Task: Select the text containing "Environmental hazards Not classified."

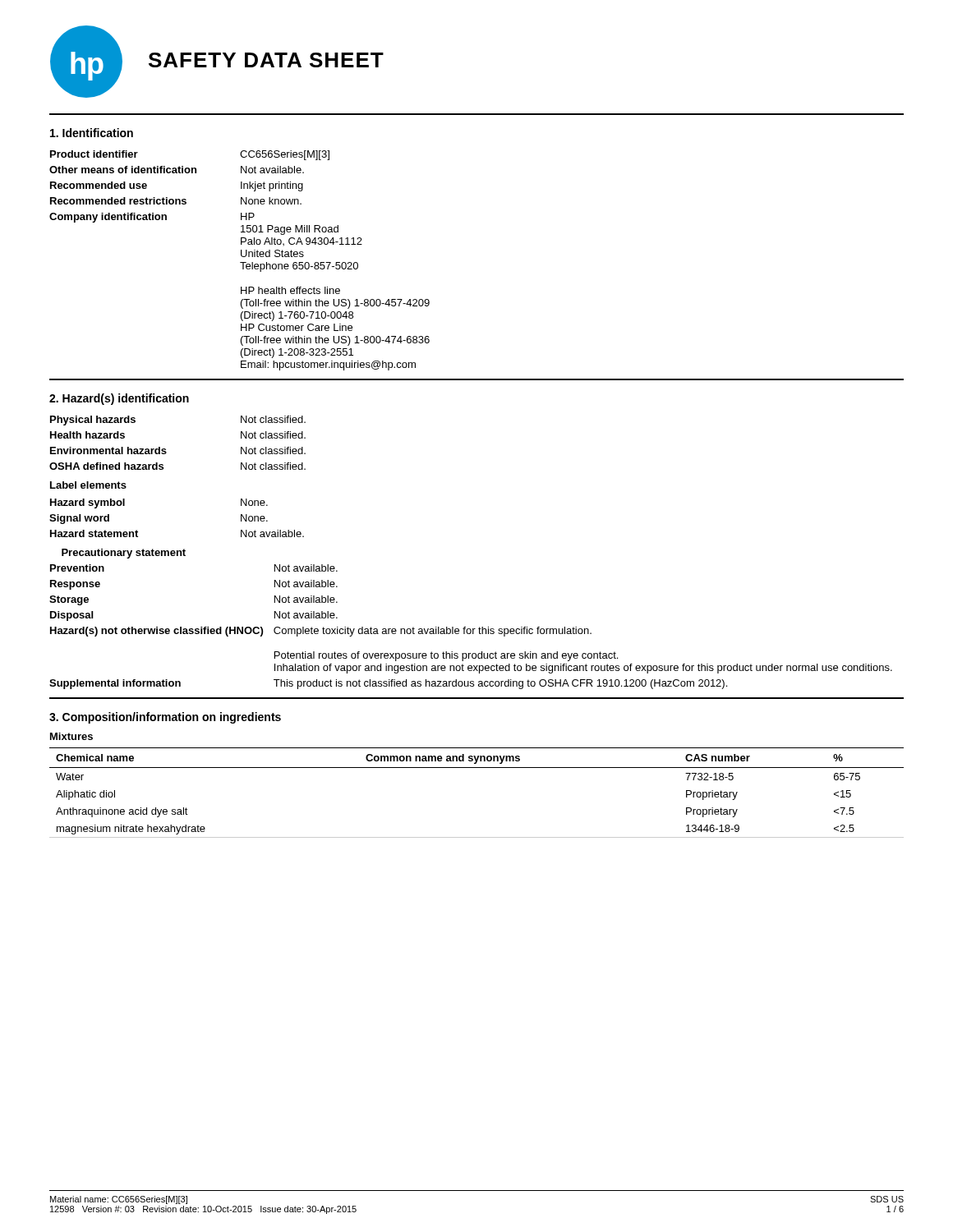Action: tap(110, 451)
